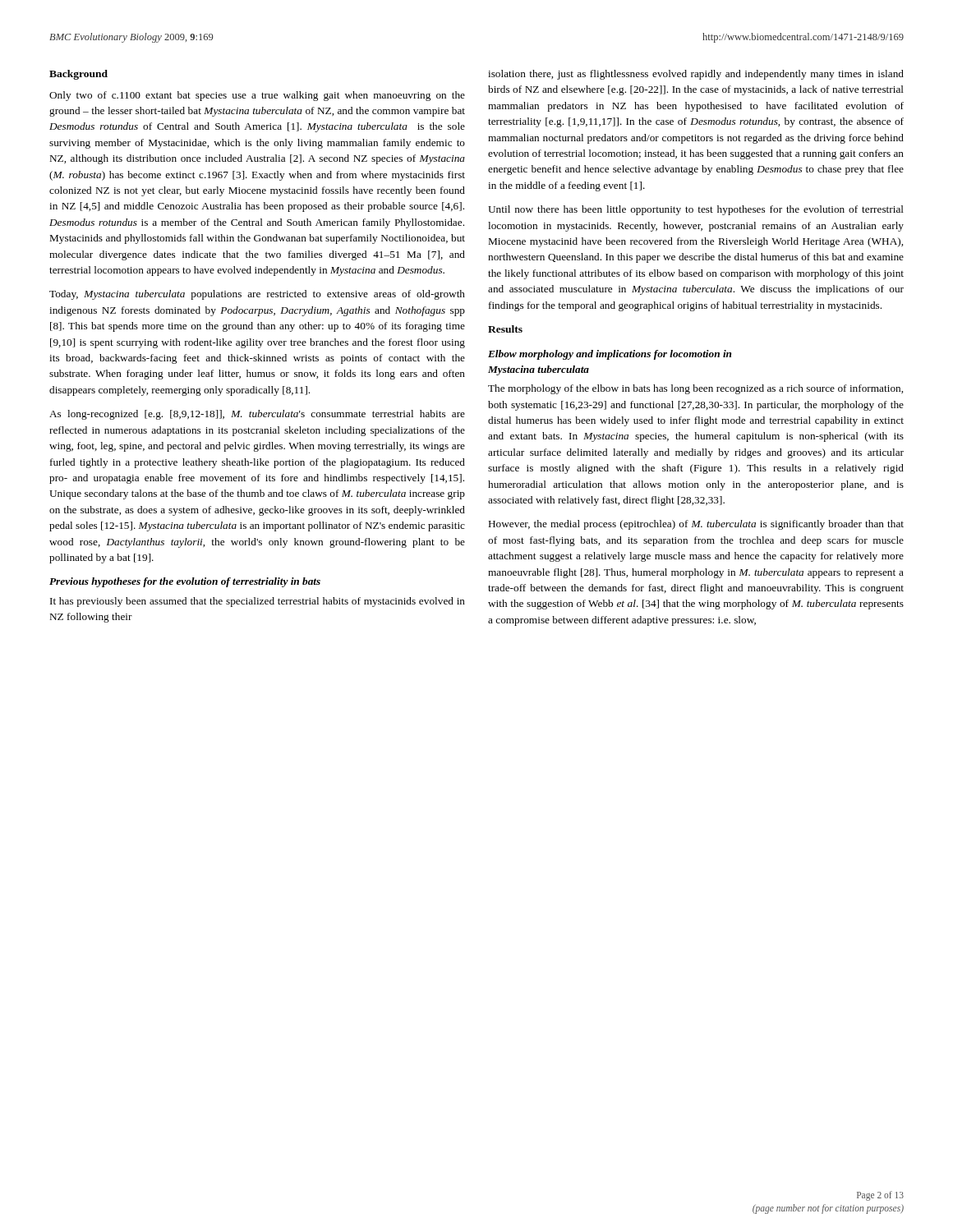The width and height of the screenshot is (953, 1232).
Task: Click on the text starting "However, the medial"
Action: (696, 572)
